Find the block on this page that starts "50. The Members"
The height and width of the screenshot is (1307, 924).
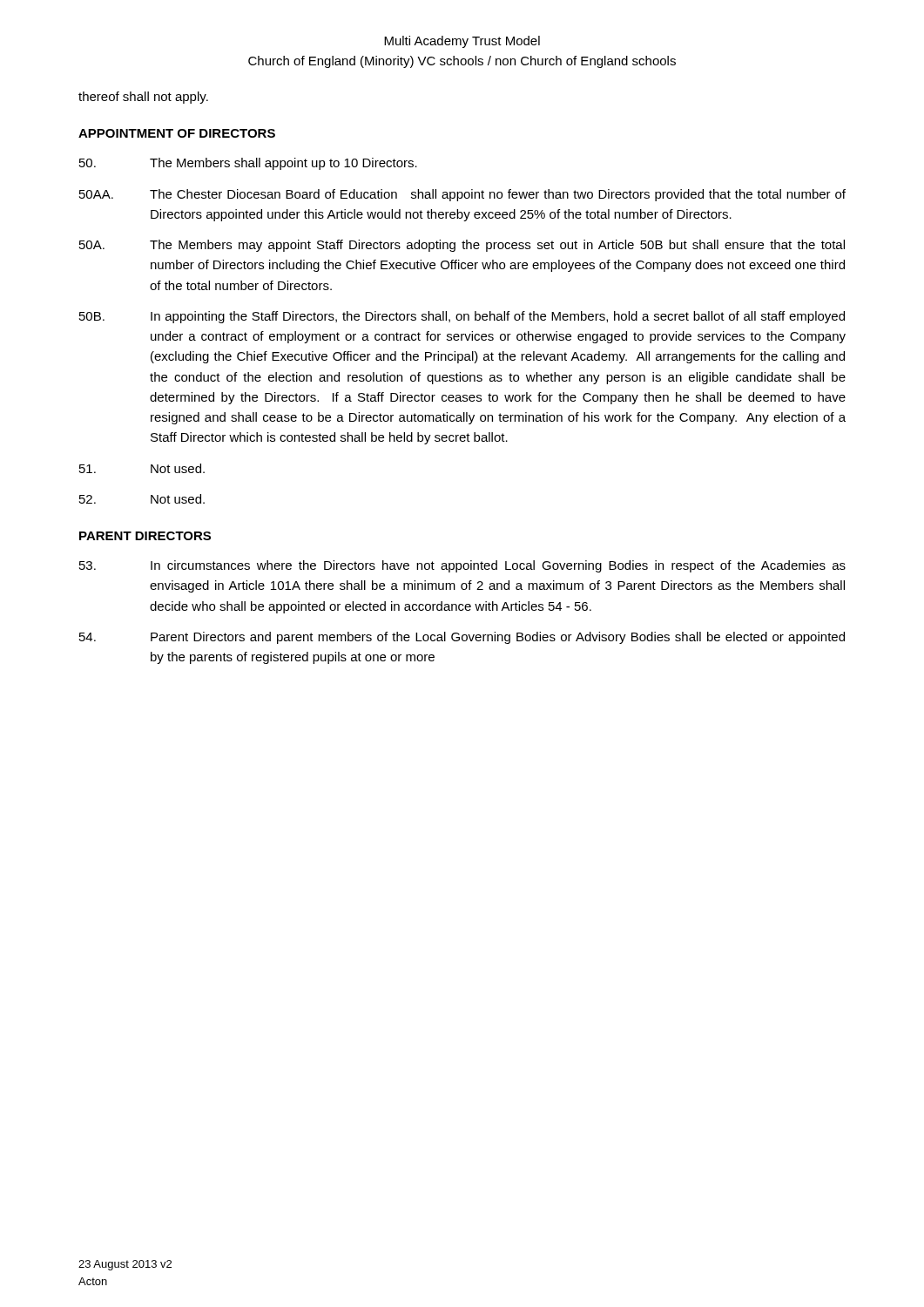click(248, 164)
